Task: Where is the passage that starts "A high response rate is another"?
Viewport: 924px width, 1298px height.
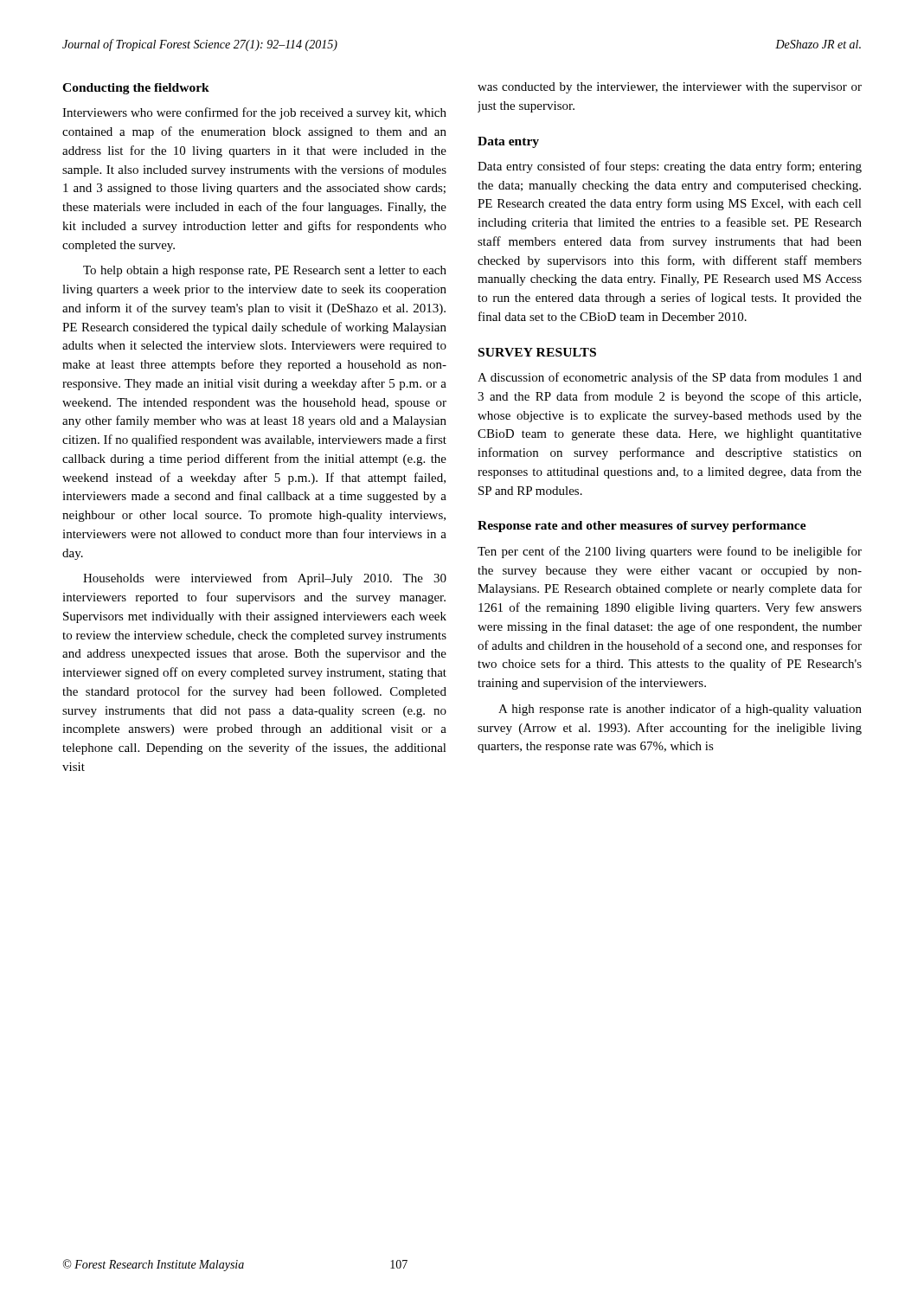Action: tap(670, 728)
